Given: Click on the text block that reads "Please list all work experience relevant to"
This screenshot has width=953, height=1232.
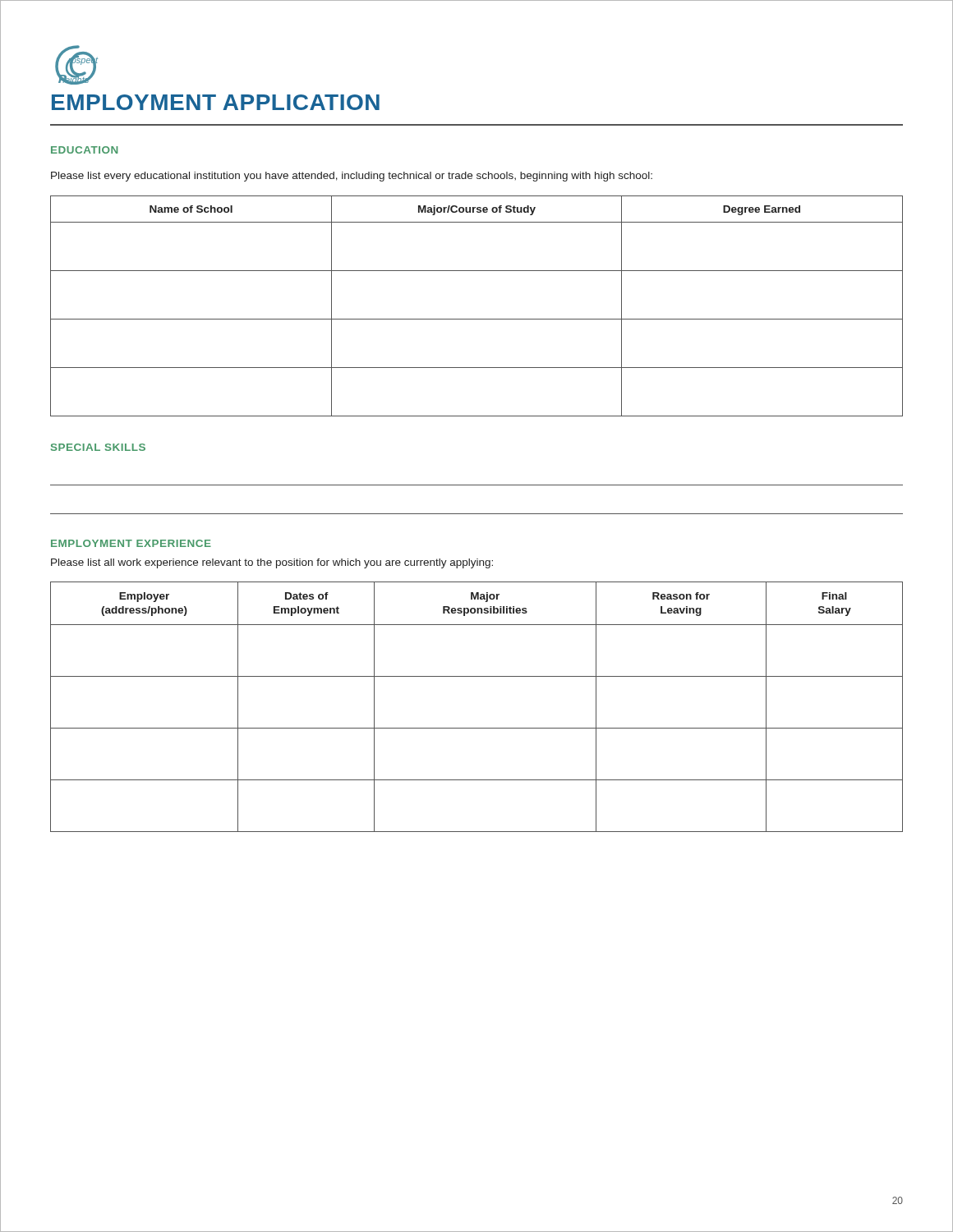Looking at the screenshot, I should tap(272, 562).
